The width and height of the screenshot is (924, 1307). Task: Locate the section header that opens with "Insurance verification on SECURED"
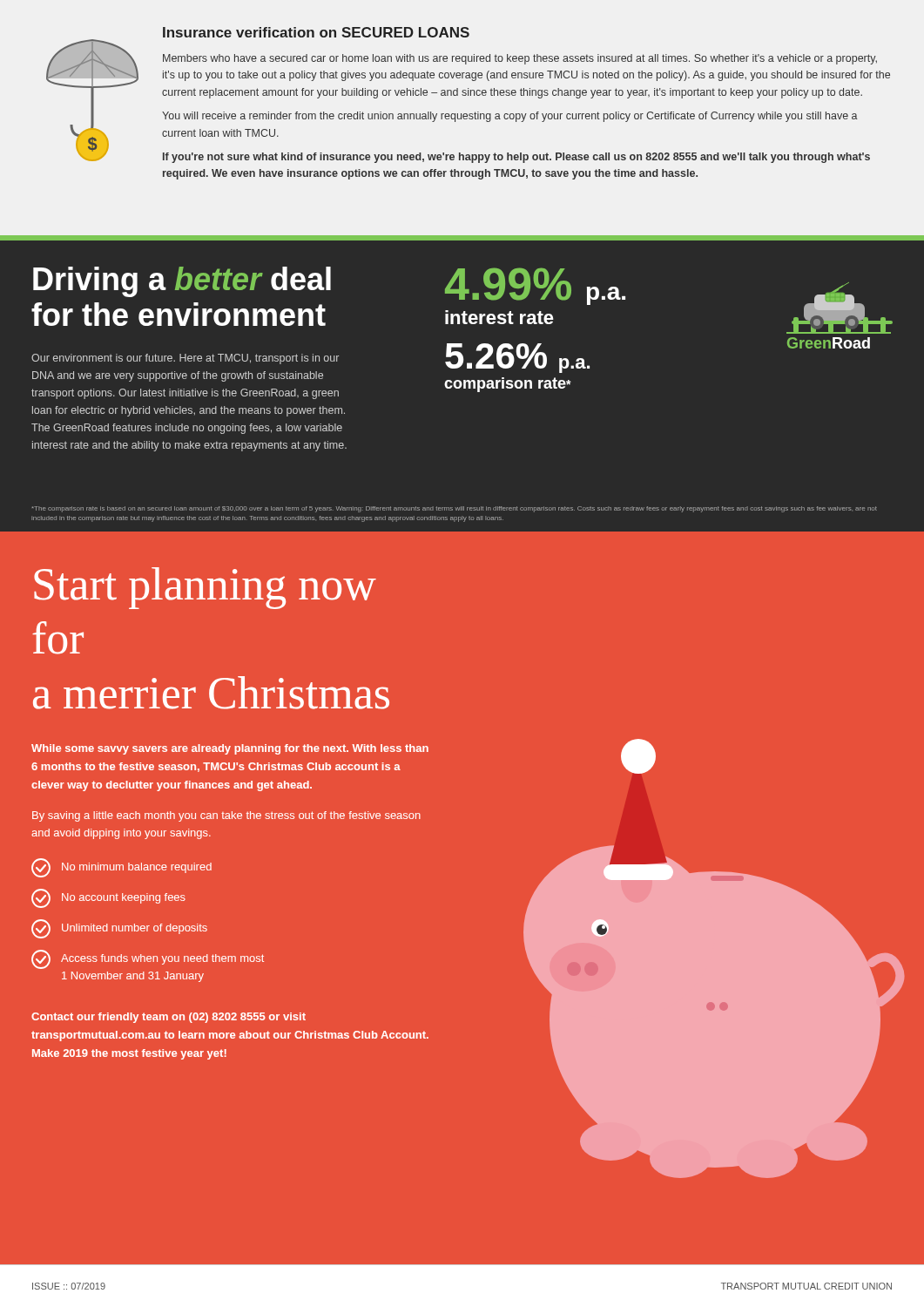point(316,32)
